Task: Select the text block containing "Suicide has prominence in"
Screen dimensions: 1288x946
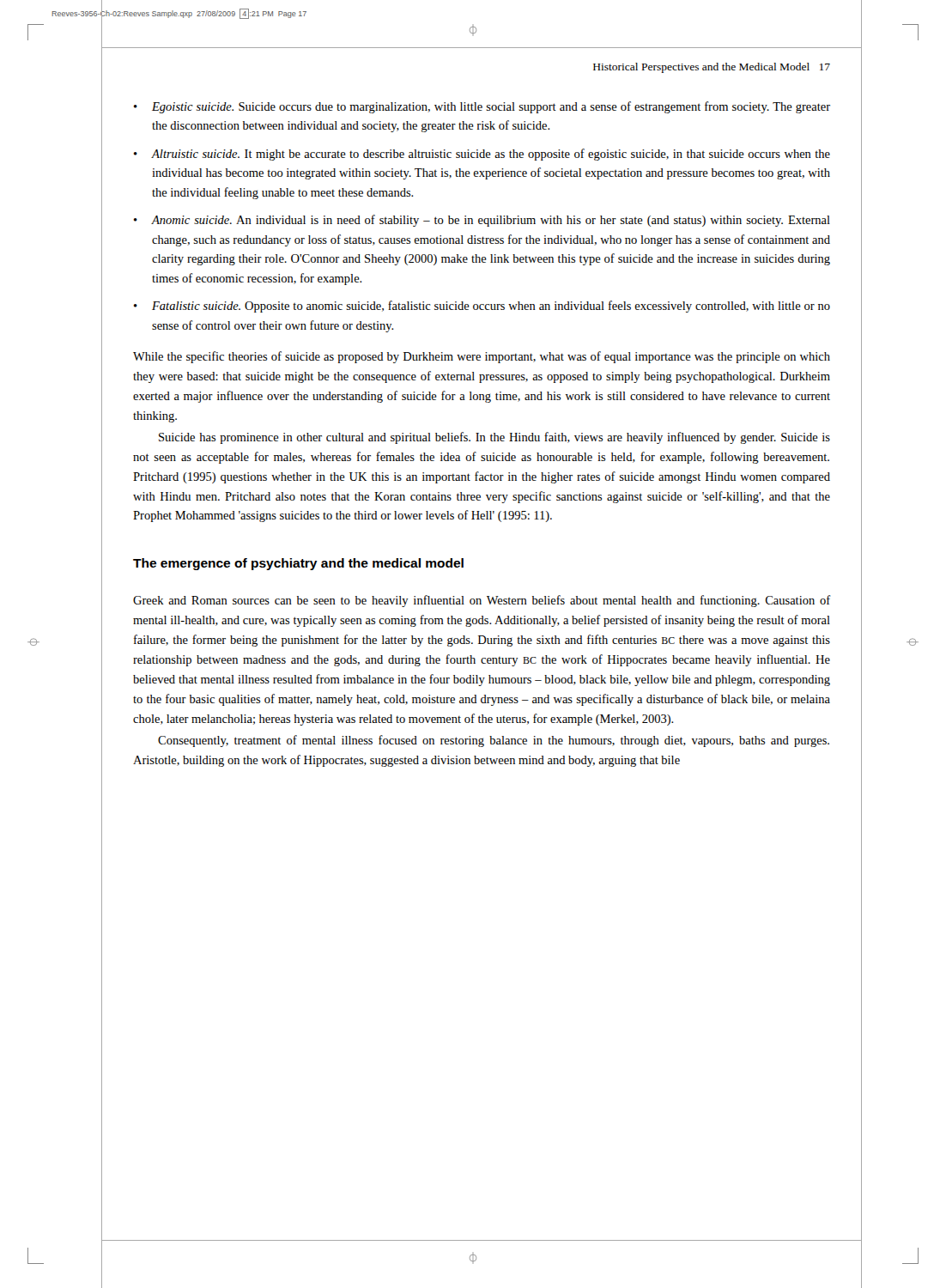Action: click(x=482, y=476)
